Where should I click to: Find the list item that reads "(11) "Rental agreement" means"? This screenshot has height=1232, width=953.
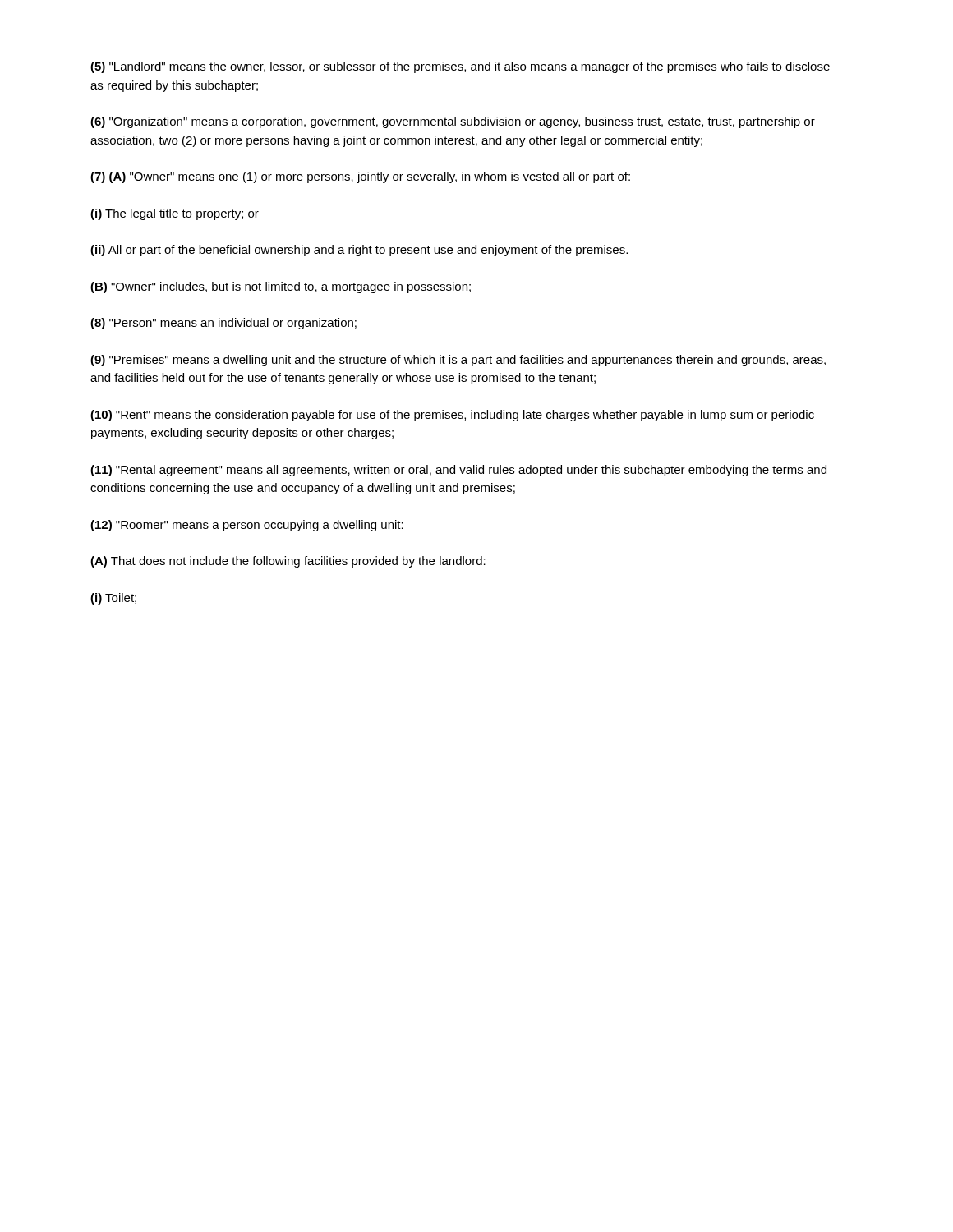pyautogui.click(x=459, y=478)
